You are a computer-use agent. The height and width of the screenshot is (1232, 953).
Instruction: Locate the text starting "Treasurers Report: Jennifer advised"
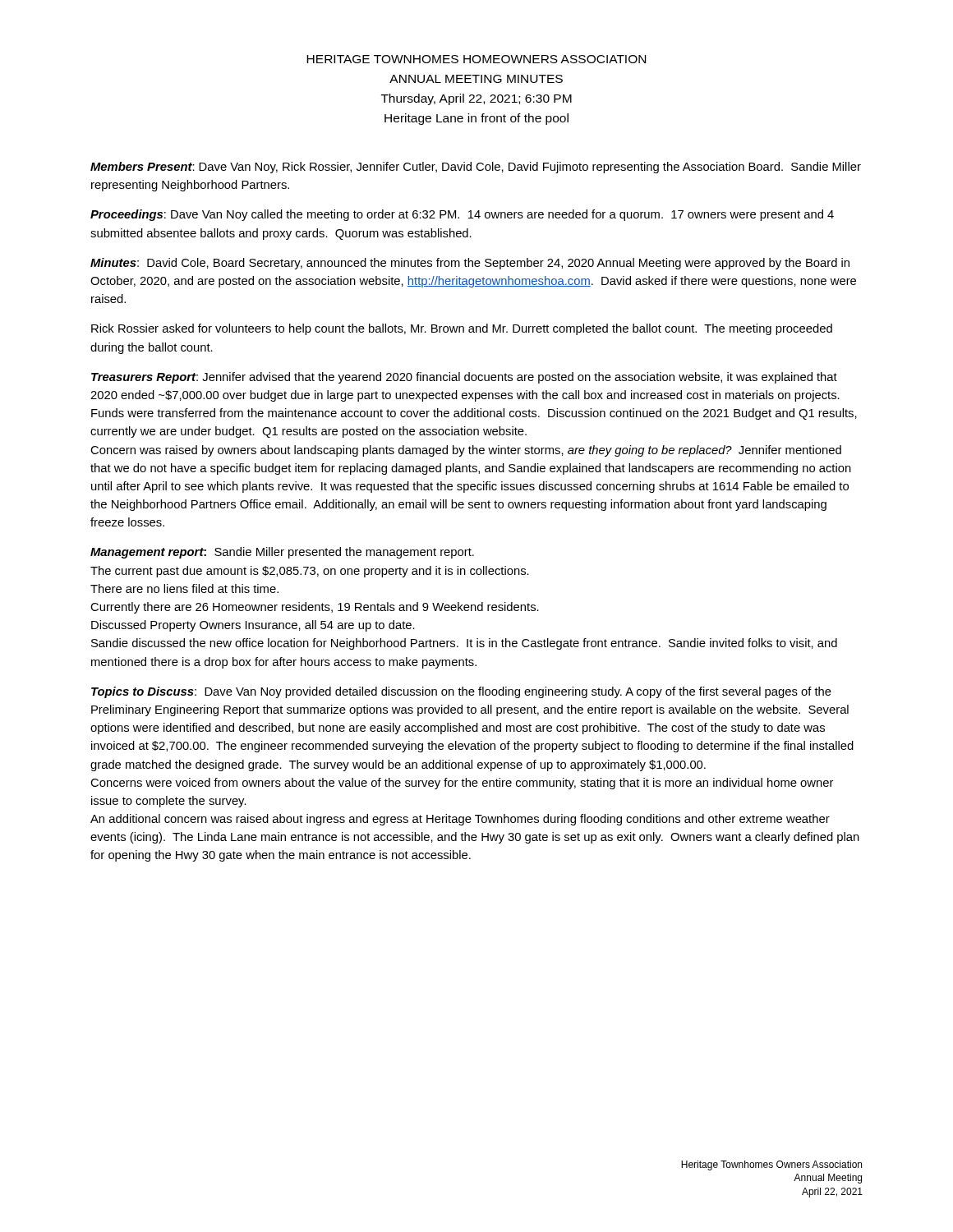coord(474,450)
